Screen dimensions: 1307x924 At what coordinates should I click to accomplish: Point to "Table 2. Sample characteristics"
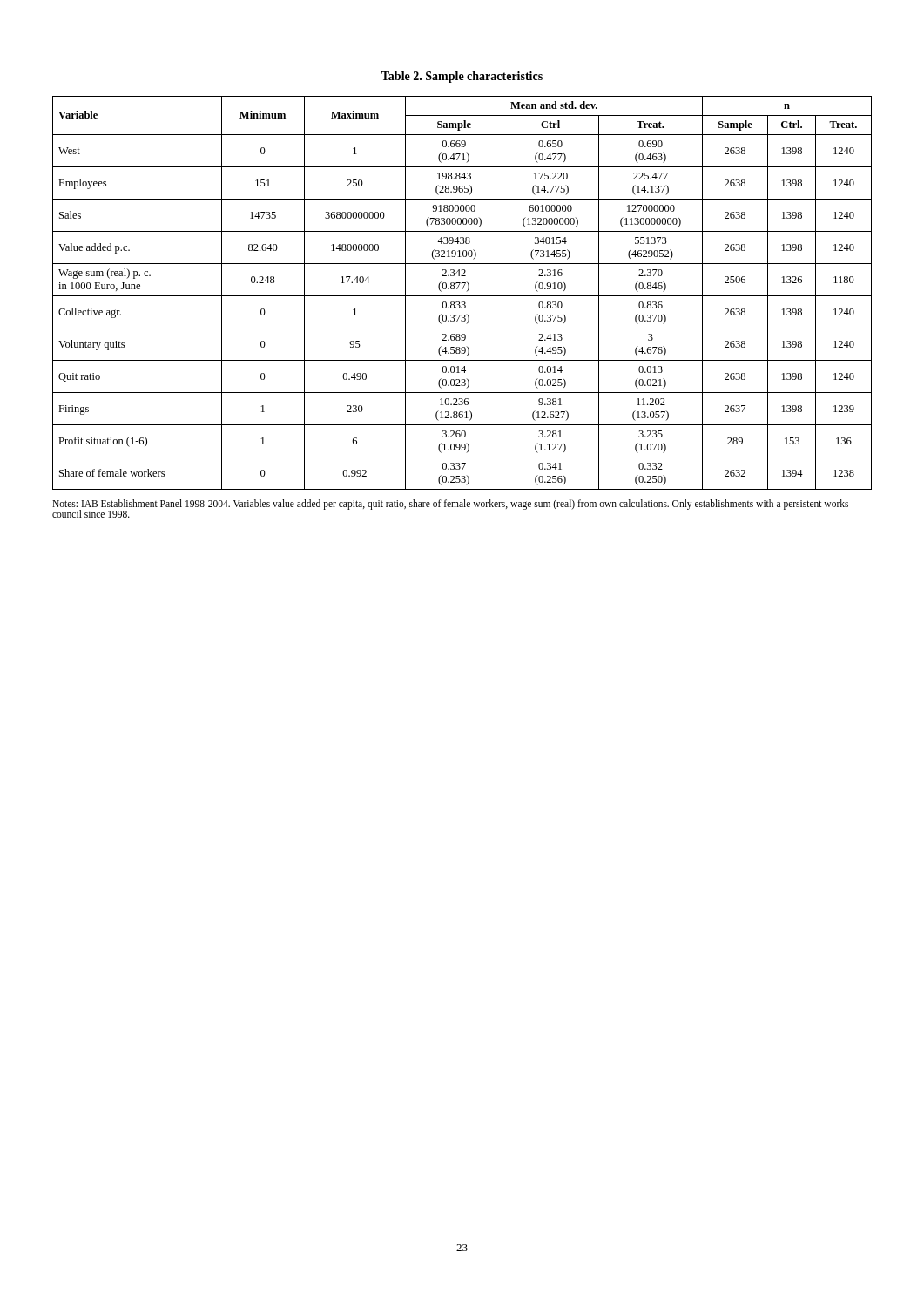click(x=462, y=76)
